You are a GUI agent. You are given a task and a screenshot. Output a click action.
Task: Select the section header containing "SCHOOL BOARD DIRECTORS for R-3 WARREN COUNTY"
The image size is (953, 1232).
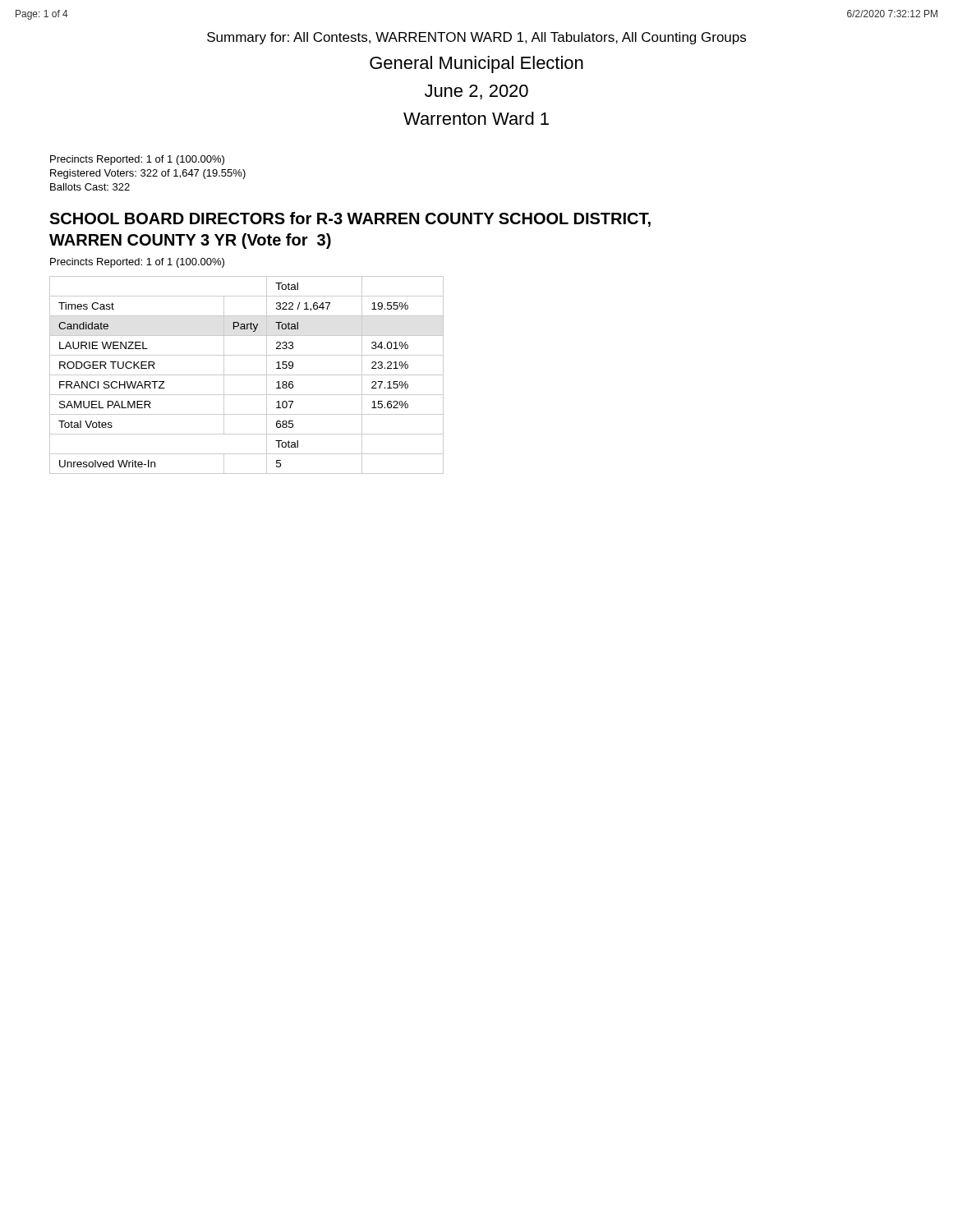pyautogui.click(x=350, y=229)
